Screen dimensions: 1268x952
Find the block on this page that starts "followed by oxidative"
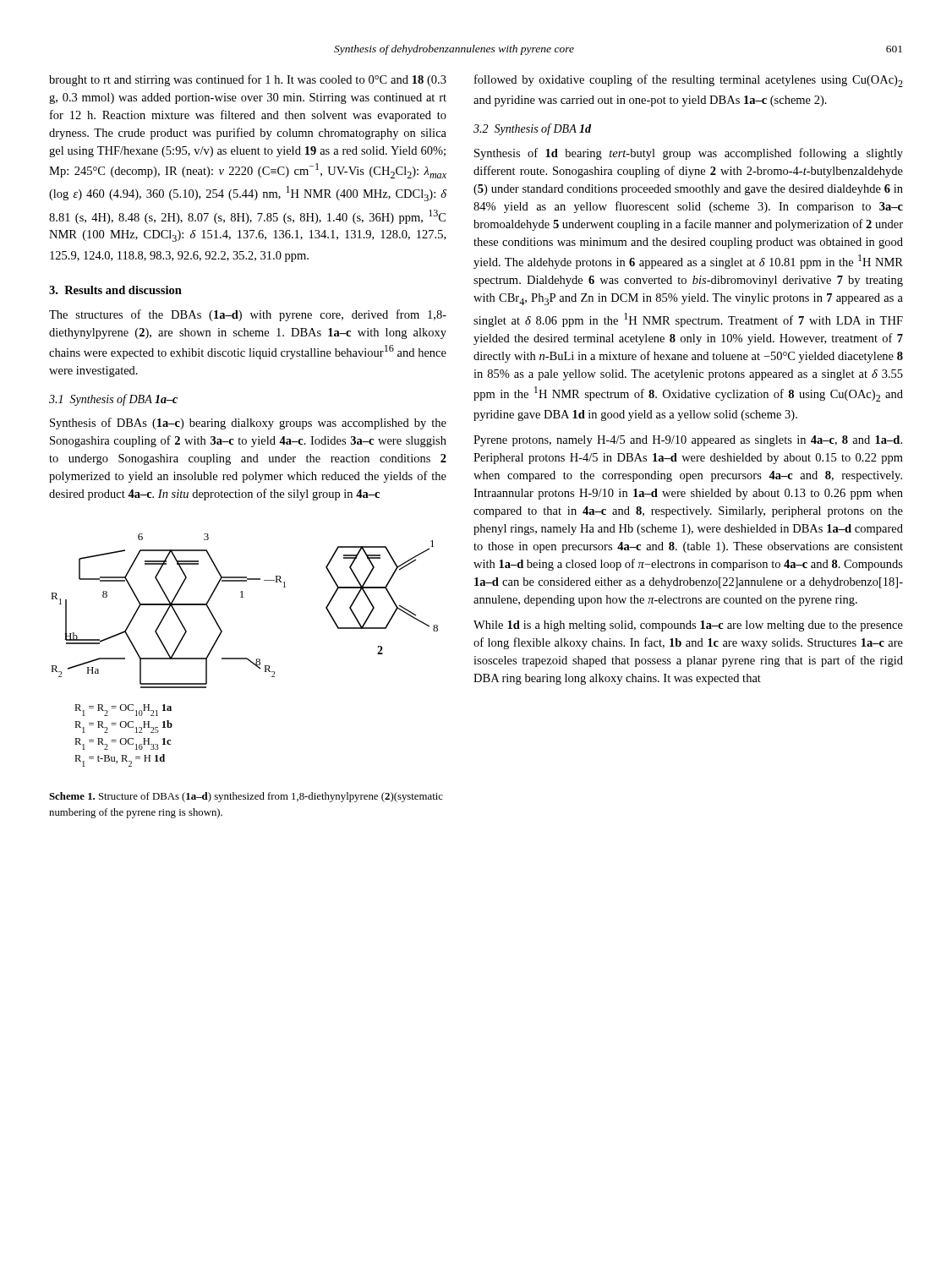[x=688, y=90]
